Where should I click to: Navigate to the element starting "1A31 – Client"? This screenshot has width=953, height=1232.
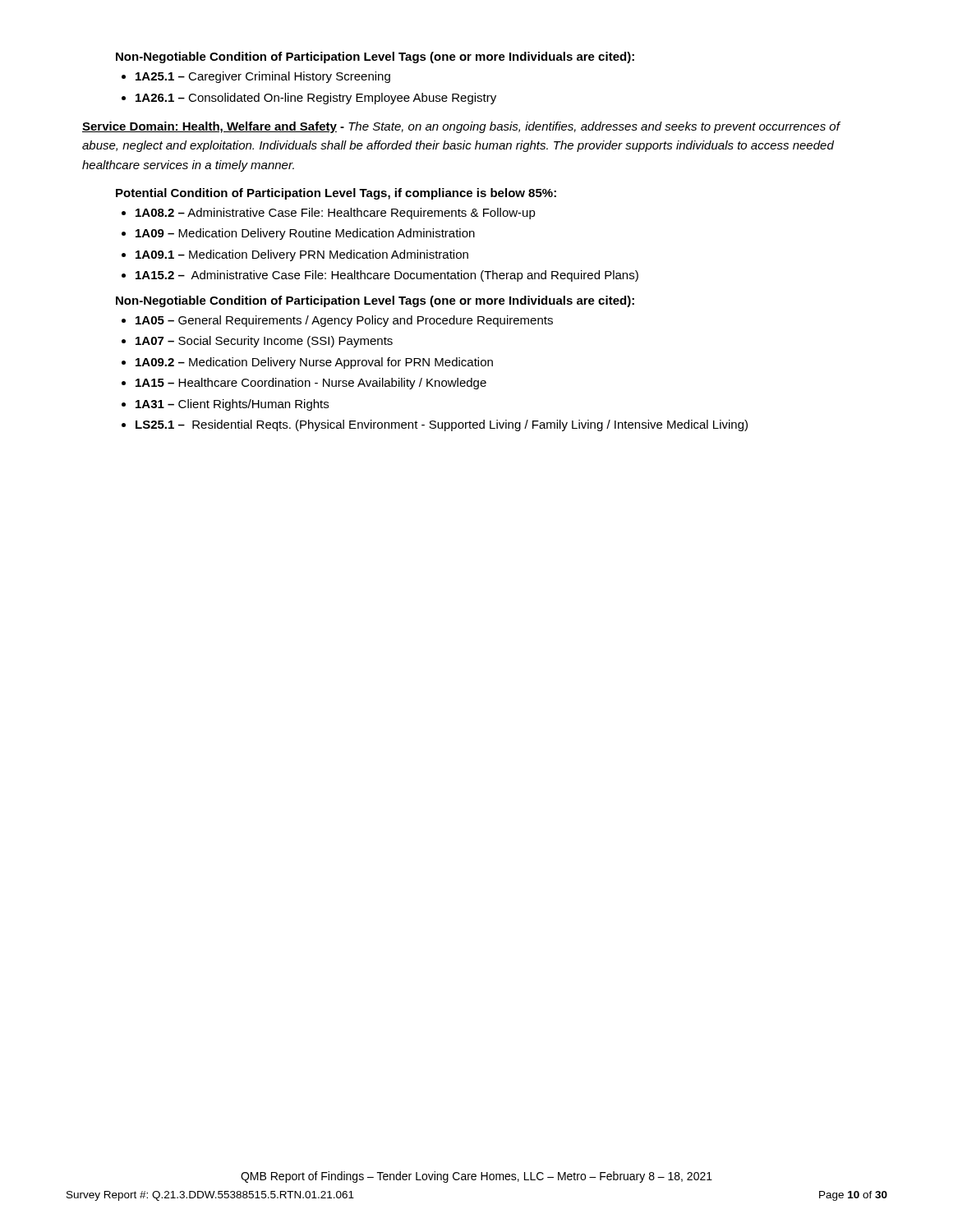click(232, 403)
